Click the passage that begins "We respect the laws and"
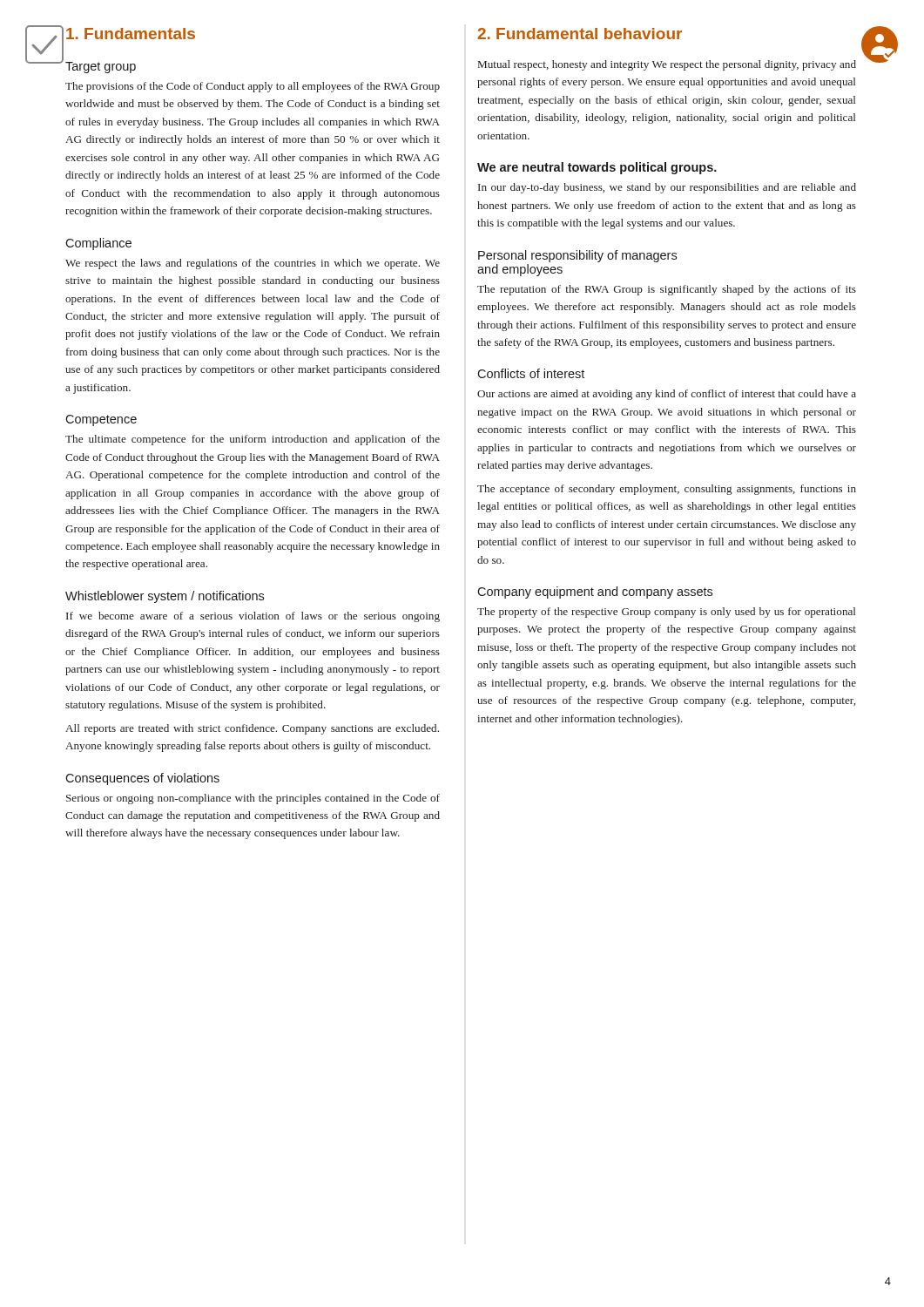 [x=253, y=325]
